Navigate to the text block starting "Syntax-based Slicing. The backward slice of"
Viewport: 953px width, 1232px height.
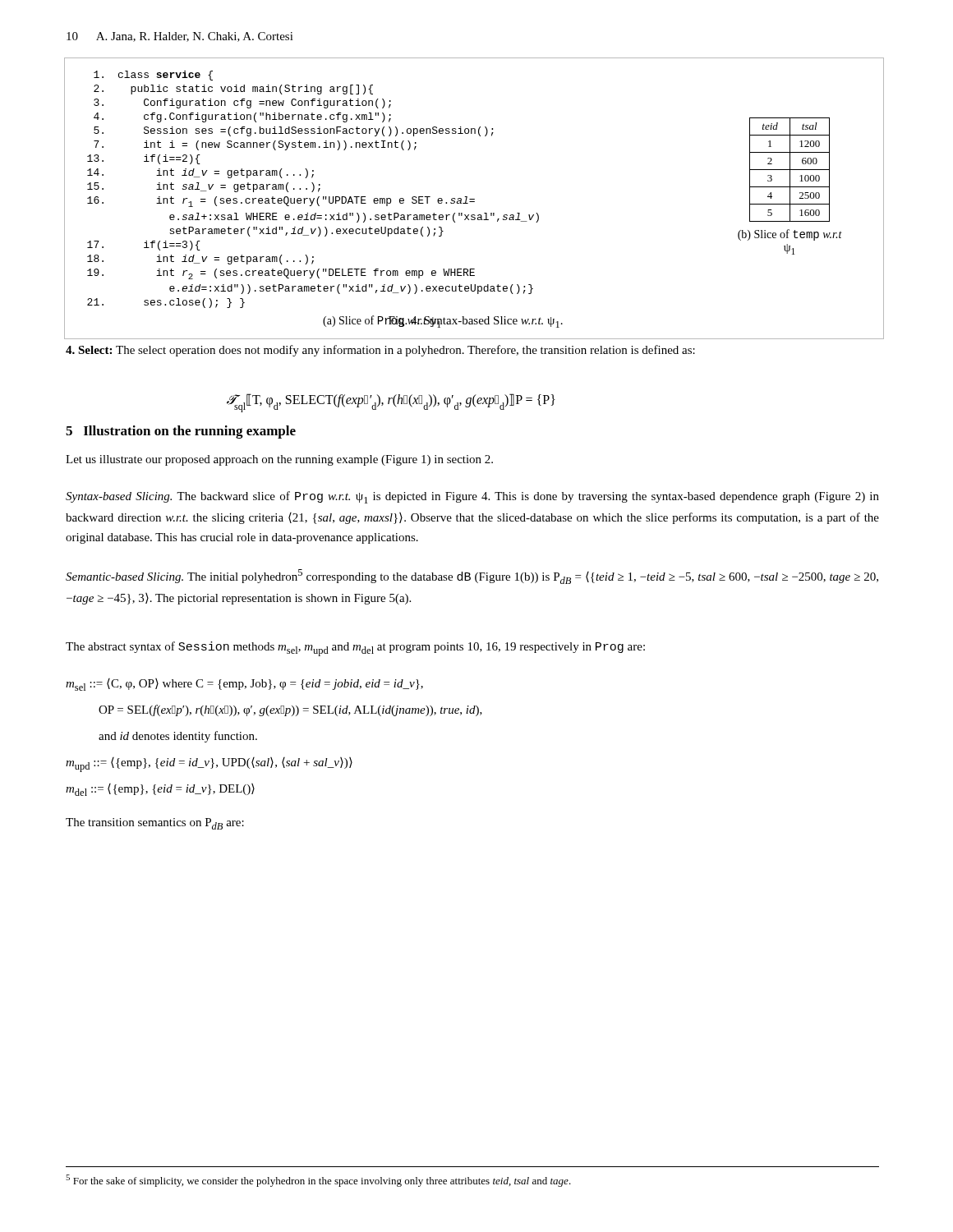tap(472, 516)
